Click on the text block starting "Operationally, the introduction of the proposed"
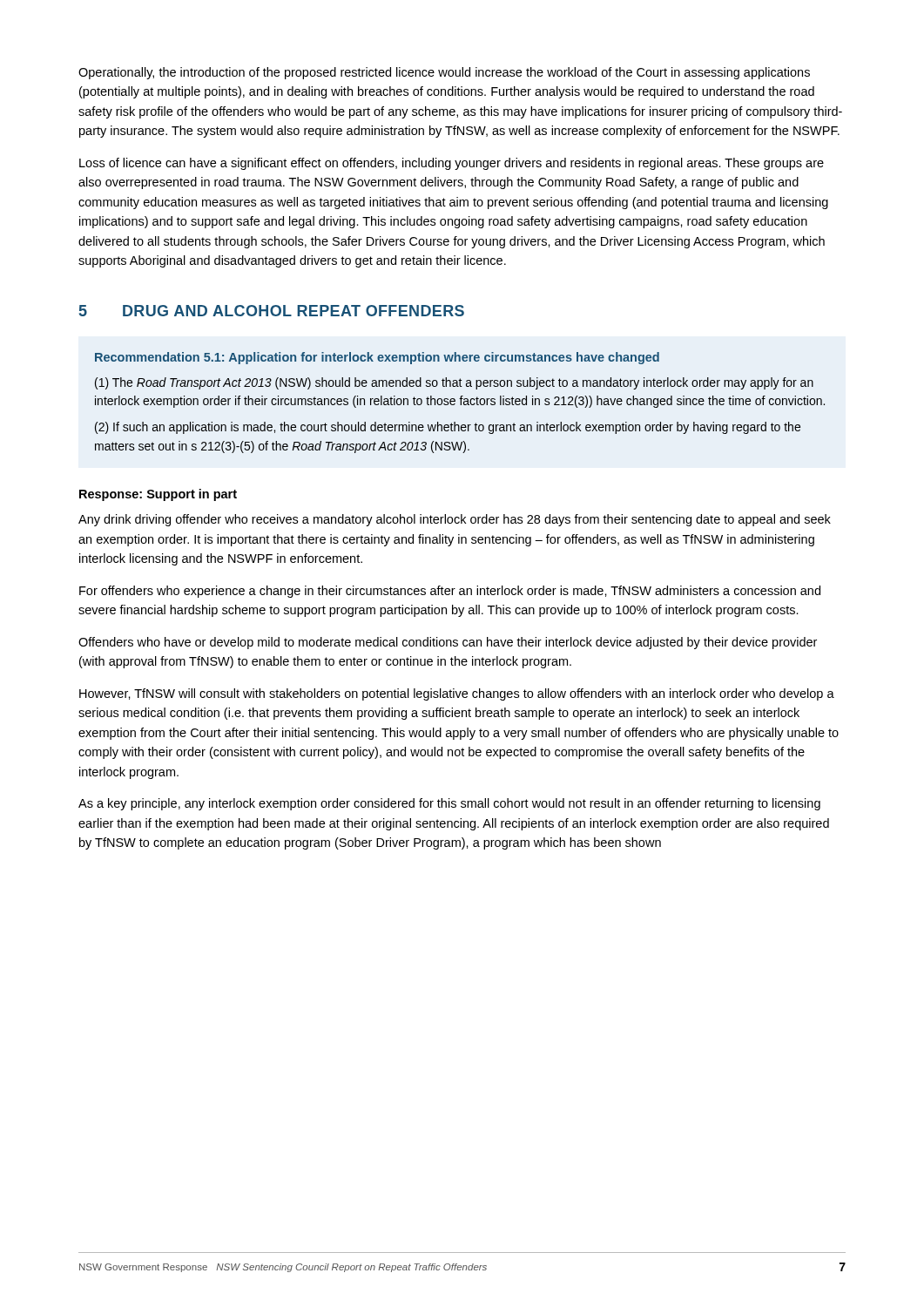 [460, 102]
